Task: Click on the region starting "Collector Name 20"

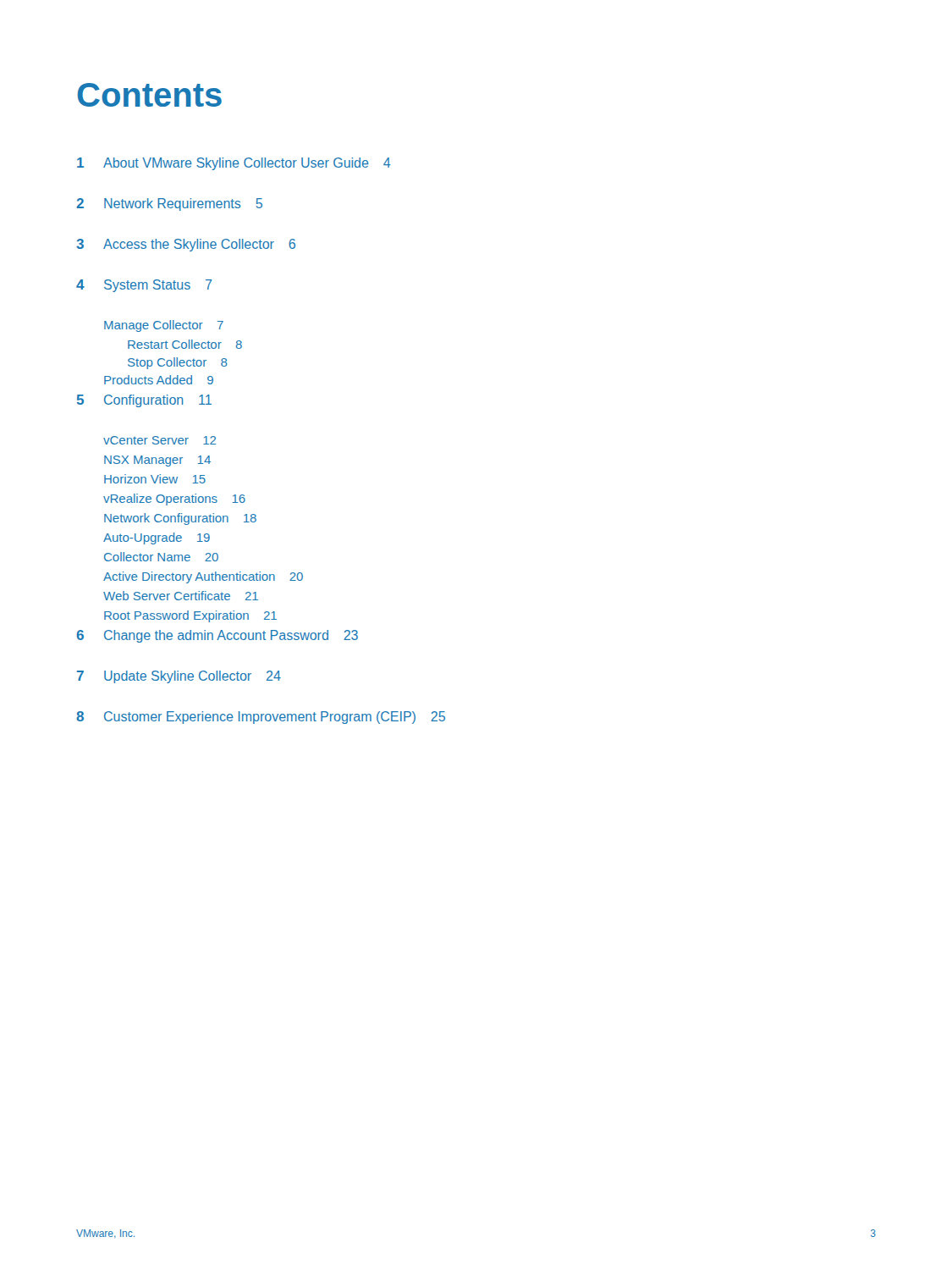Action: [x=161, y=557]
